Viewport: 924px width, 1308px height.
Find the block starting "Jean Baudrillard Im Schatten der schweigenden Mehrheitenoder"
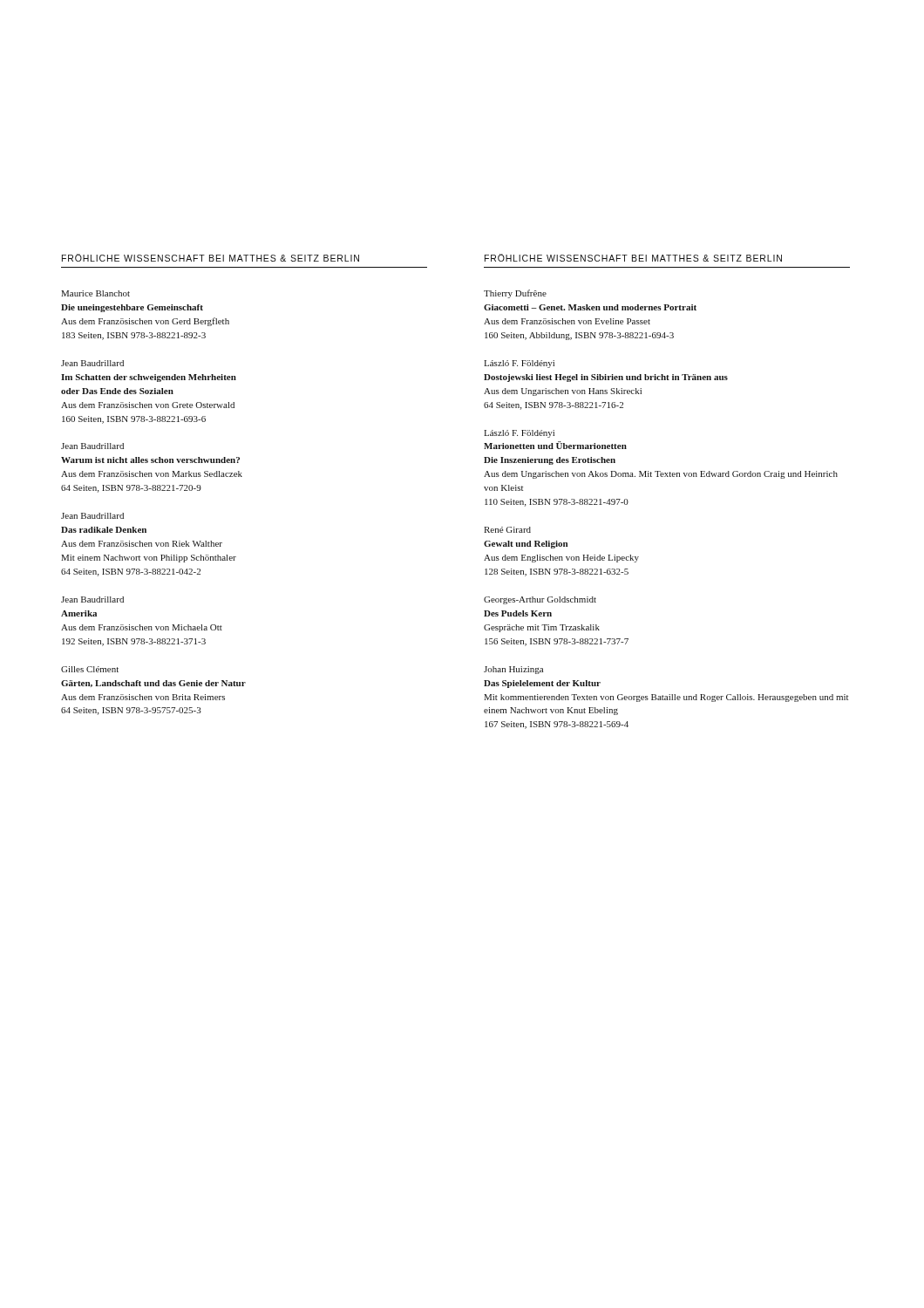(x=92, y=363)
